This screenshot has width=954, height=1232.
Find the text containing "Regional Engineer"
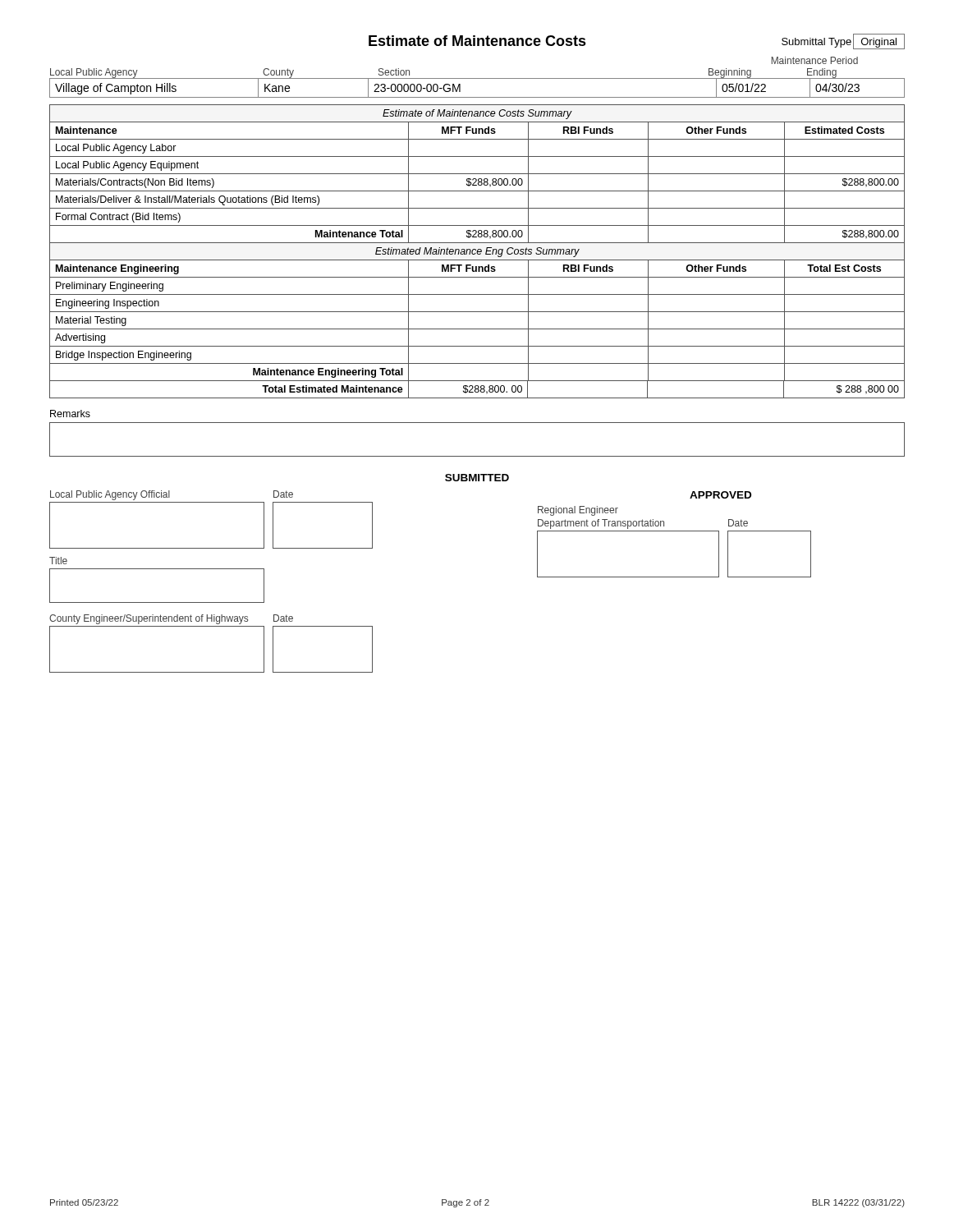577,510
